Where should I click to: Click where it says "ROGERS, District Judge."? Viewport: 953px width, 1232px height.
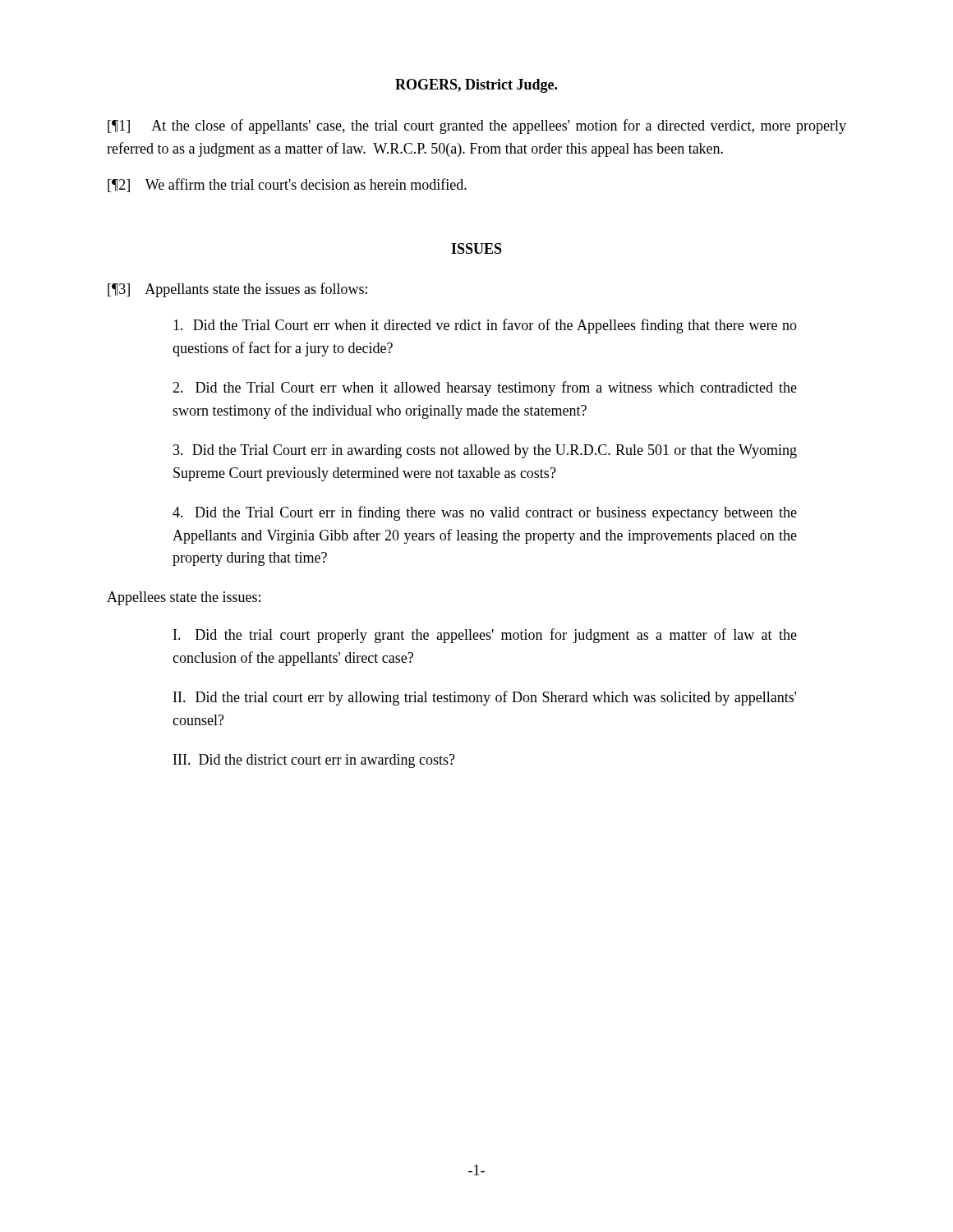(x=476, y=85)
